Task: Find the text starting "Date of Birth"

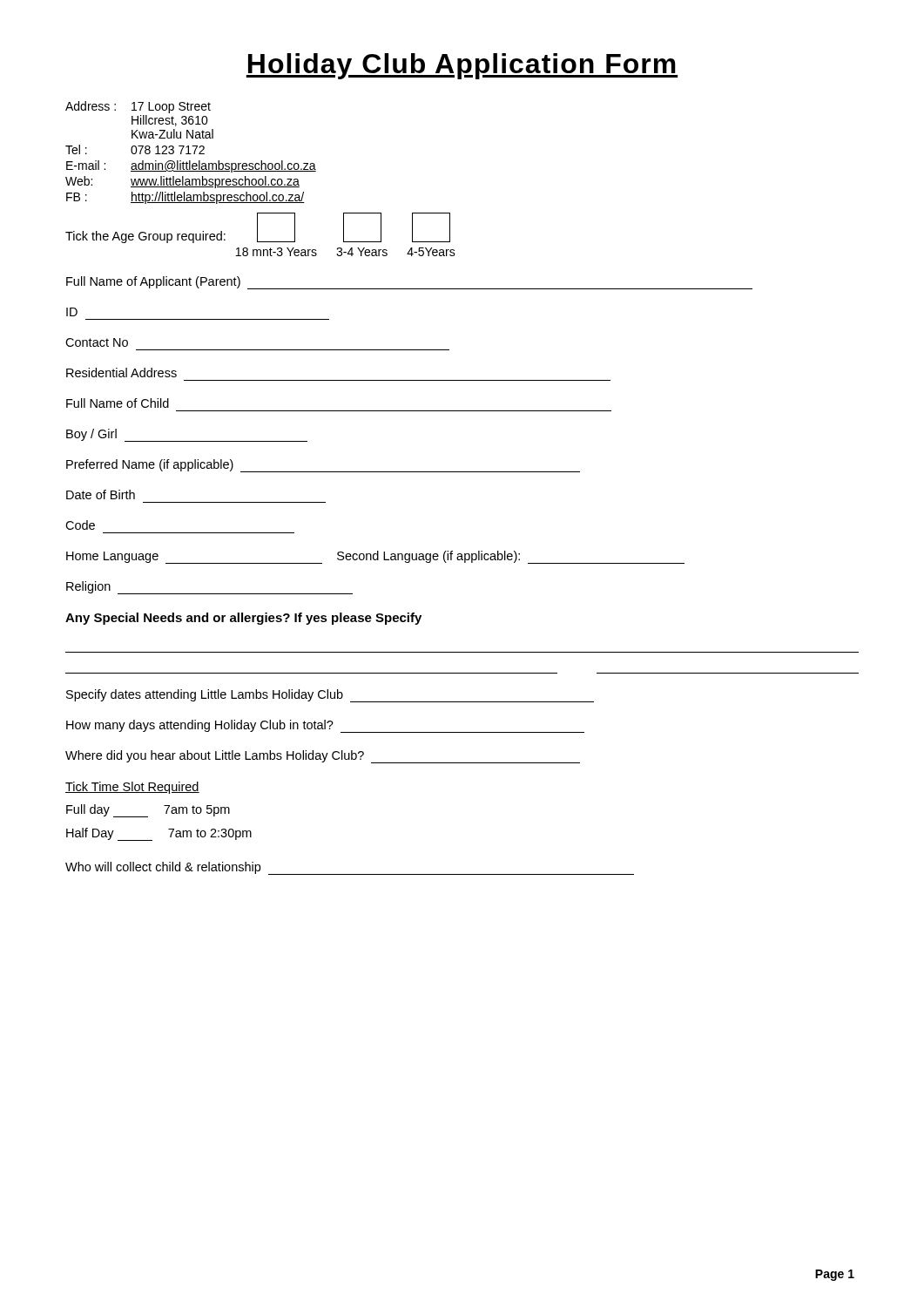Action: pos(195,495)
